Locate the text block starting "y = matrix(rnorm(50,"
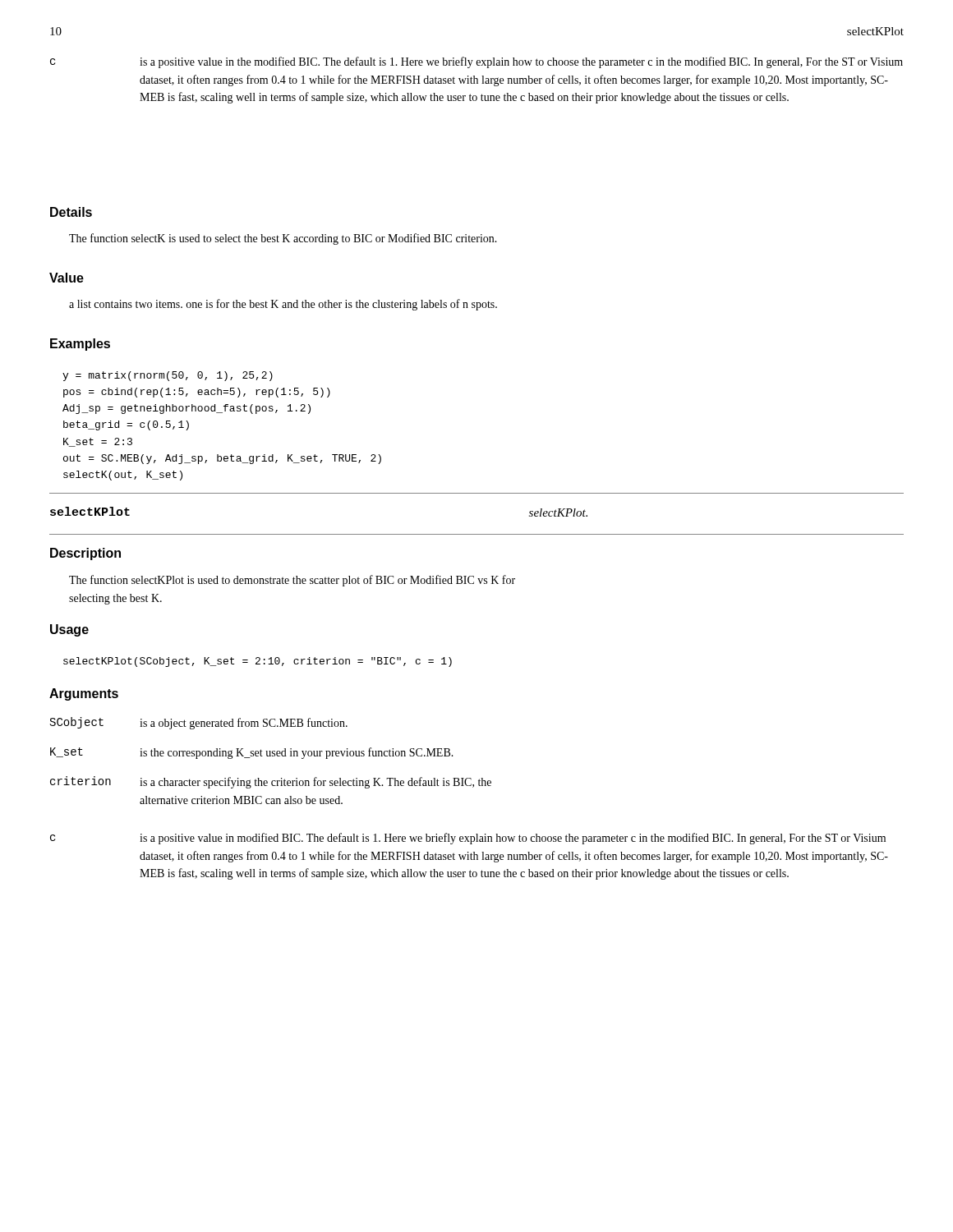Screen dimensions: 1232x953 click(168, 376)
